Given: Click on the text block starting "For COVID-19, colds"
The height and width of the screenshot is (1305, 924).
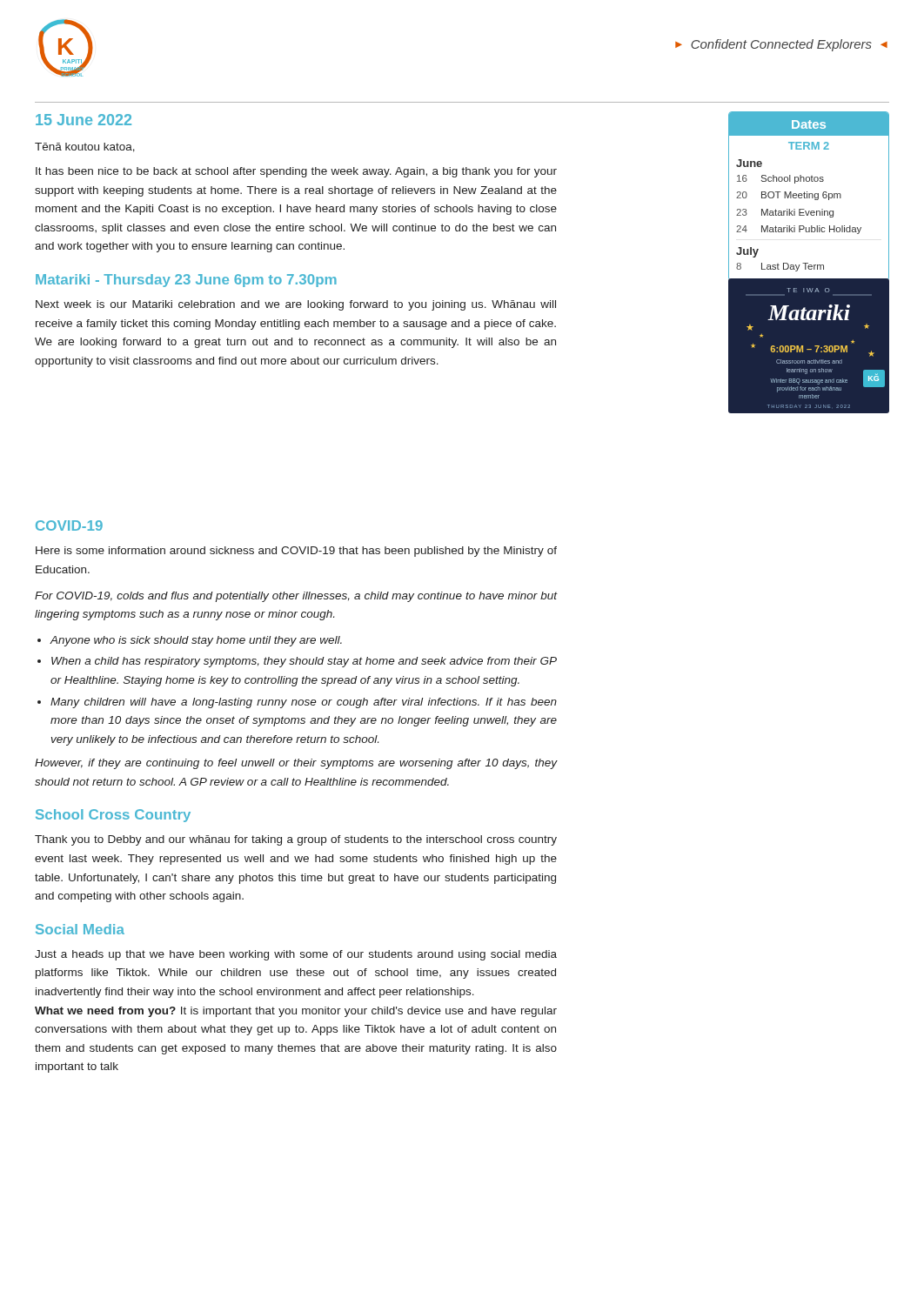Looking at the screenshot, I should coord(296,604).
